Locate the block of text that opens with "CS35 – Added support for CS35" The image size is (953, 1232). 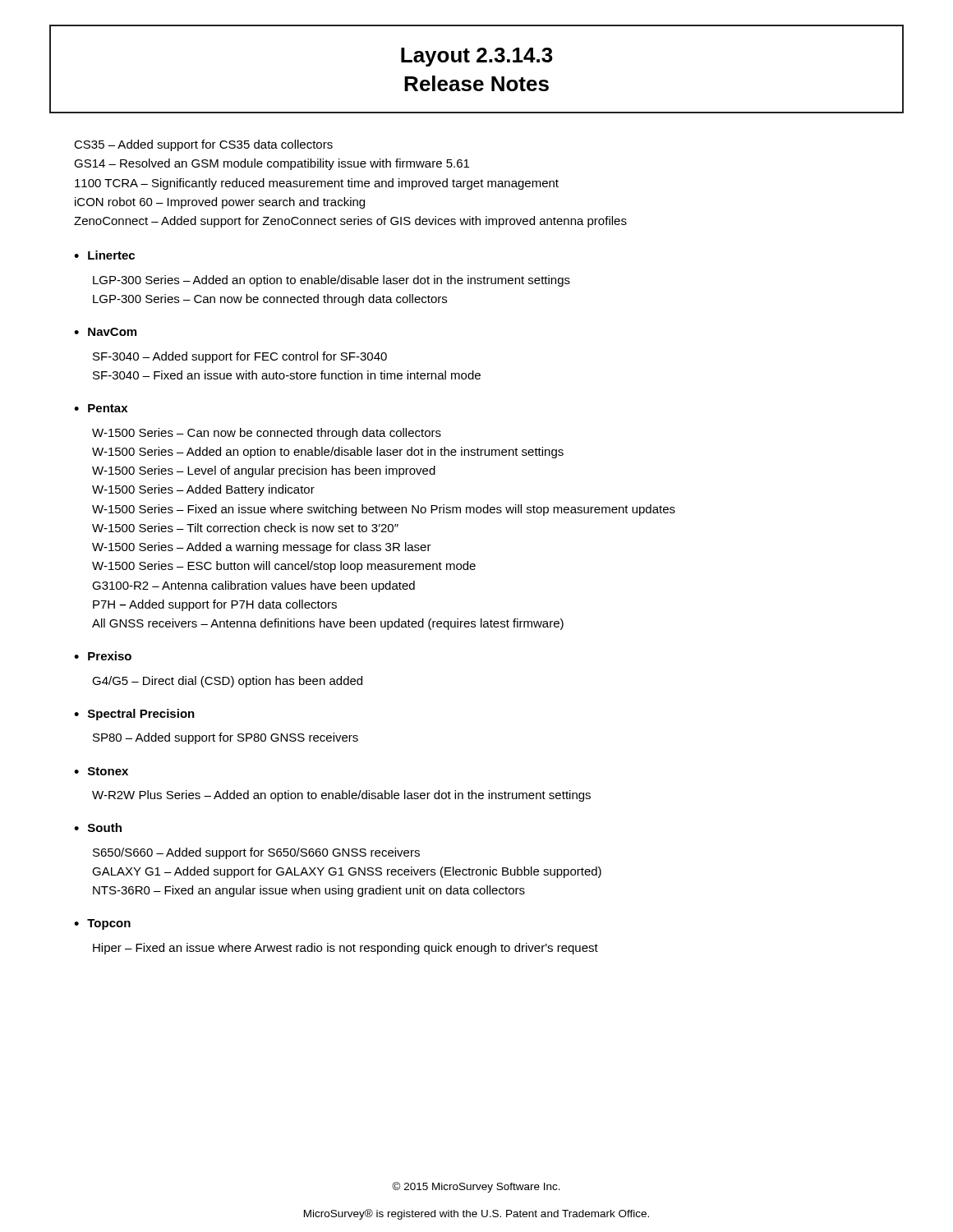[489, 183]
